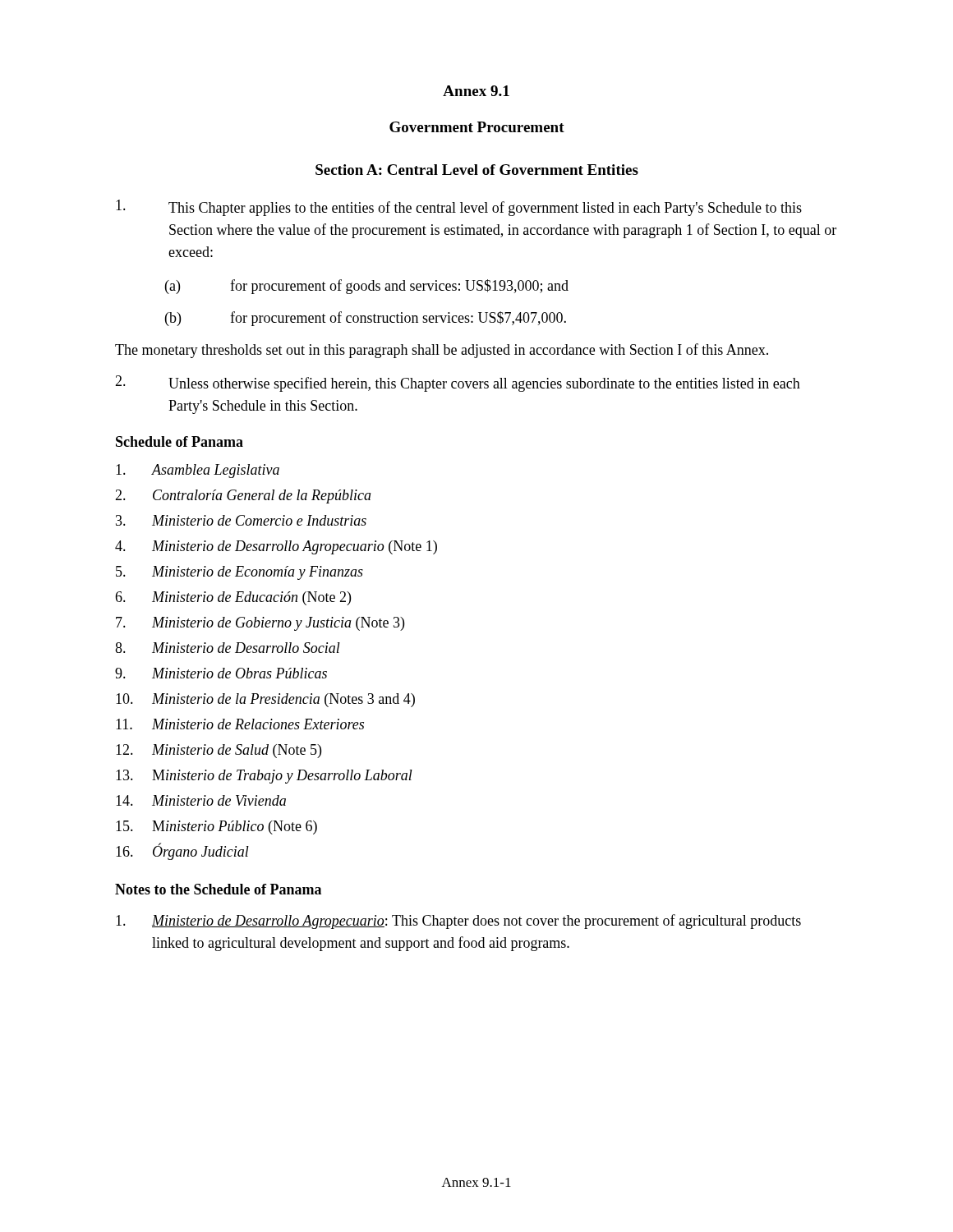Screen dimensions: 1232x953
Task: Click the section header that begins "Section A: Central"
Action: coord(476,170)
